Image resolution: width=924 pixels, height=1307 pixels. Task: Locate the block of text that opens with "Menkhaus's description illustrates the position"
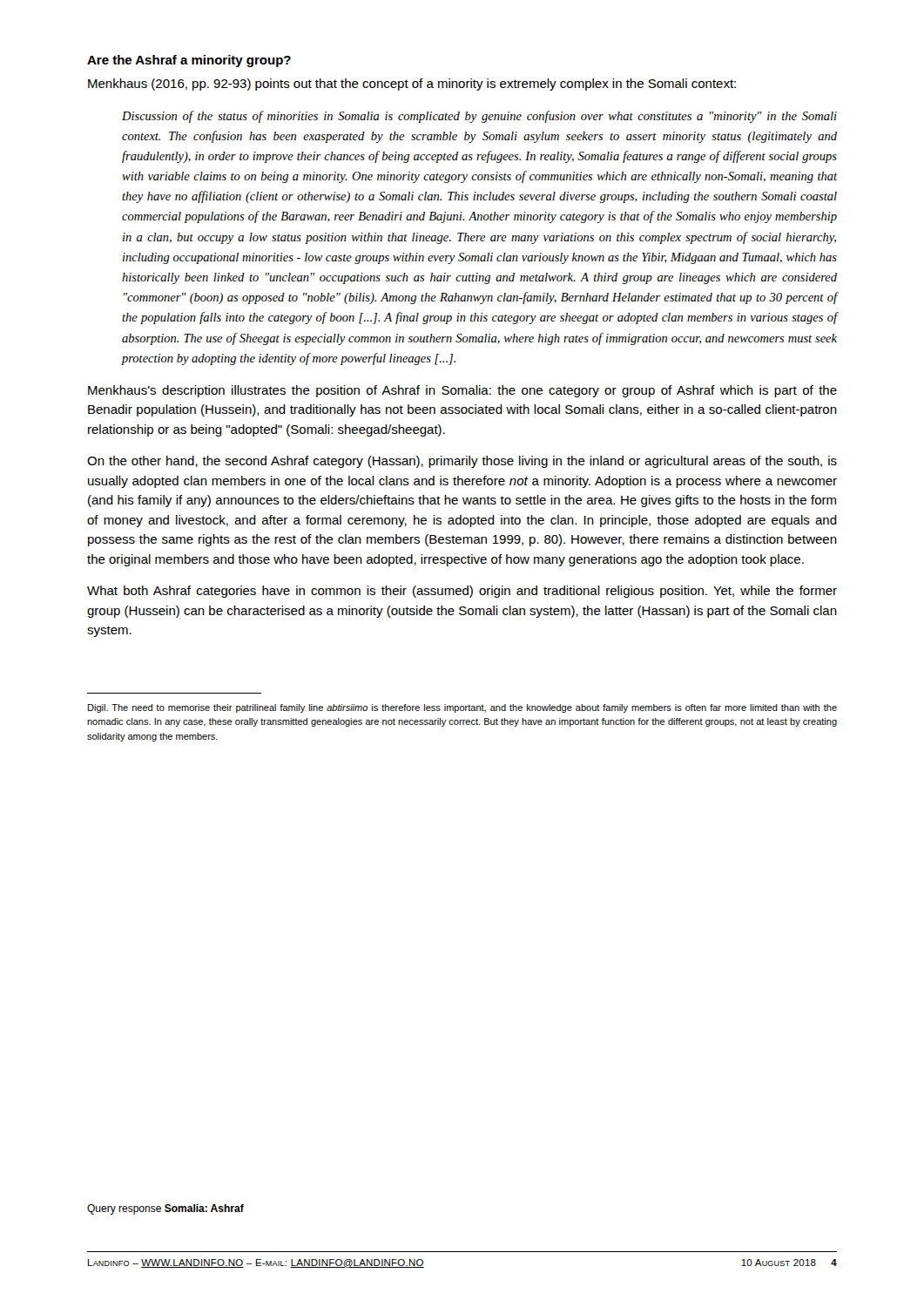tap(462, 409)
